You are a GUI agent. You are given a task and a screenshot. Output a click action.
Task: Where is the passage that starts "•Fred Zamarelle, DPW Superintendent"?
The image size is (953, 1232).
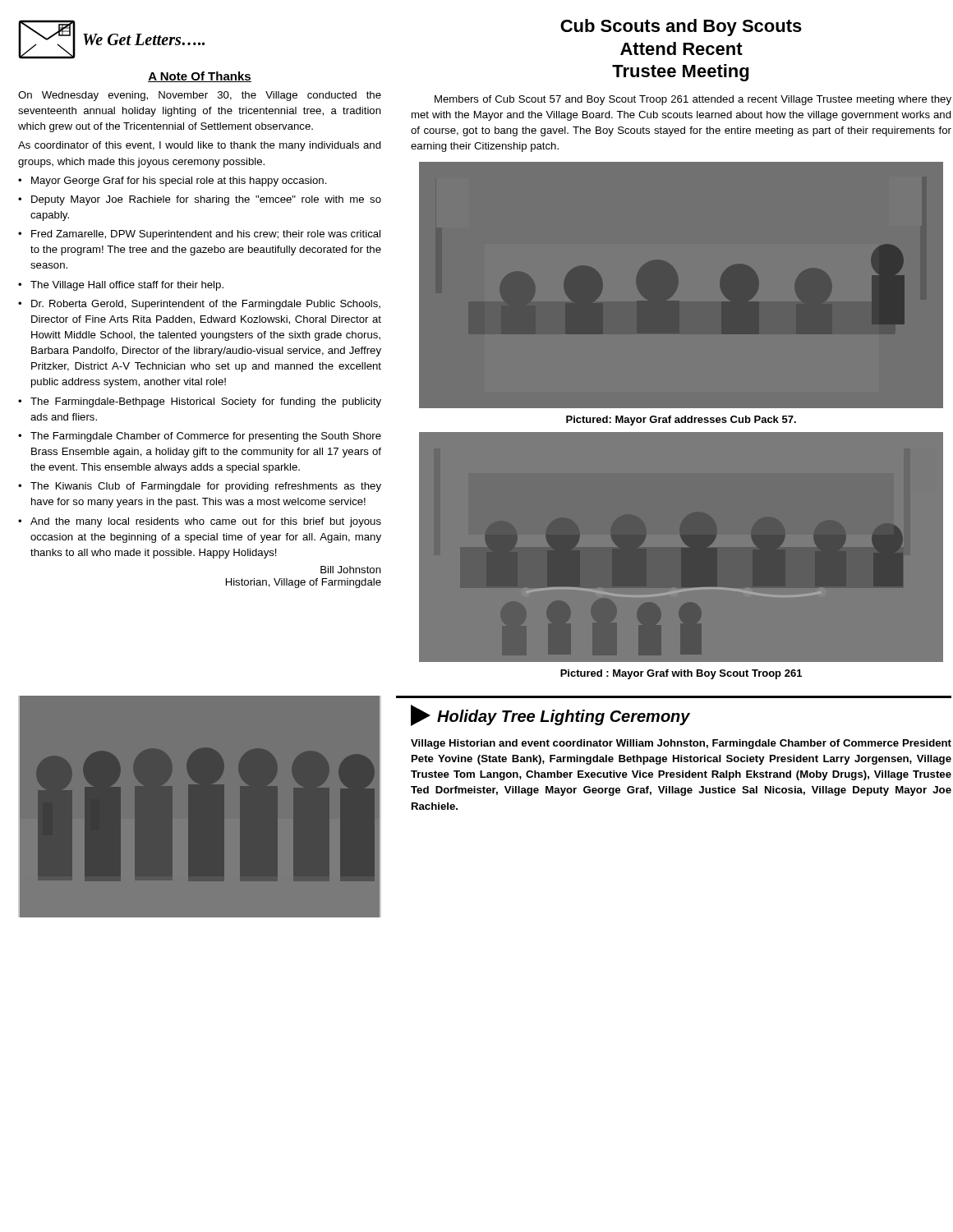(x=200, y=250)
